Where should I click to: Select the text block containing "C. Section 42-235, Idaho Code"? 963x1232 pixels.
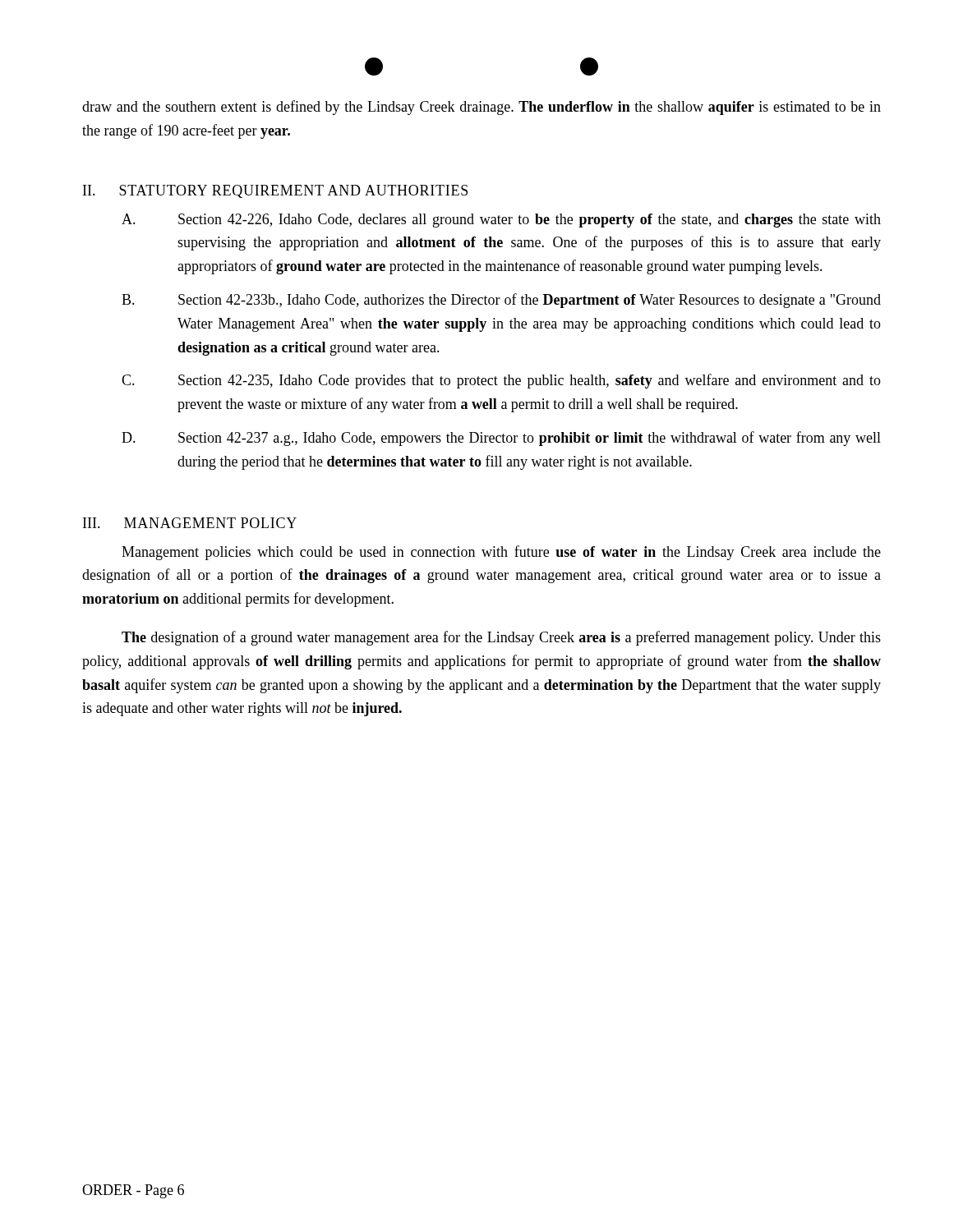coord(482,393)
